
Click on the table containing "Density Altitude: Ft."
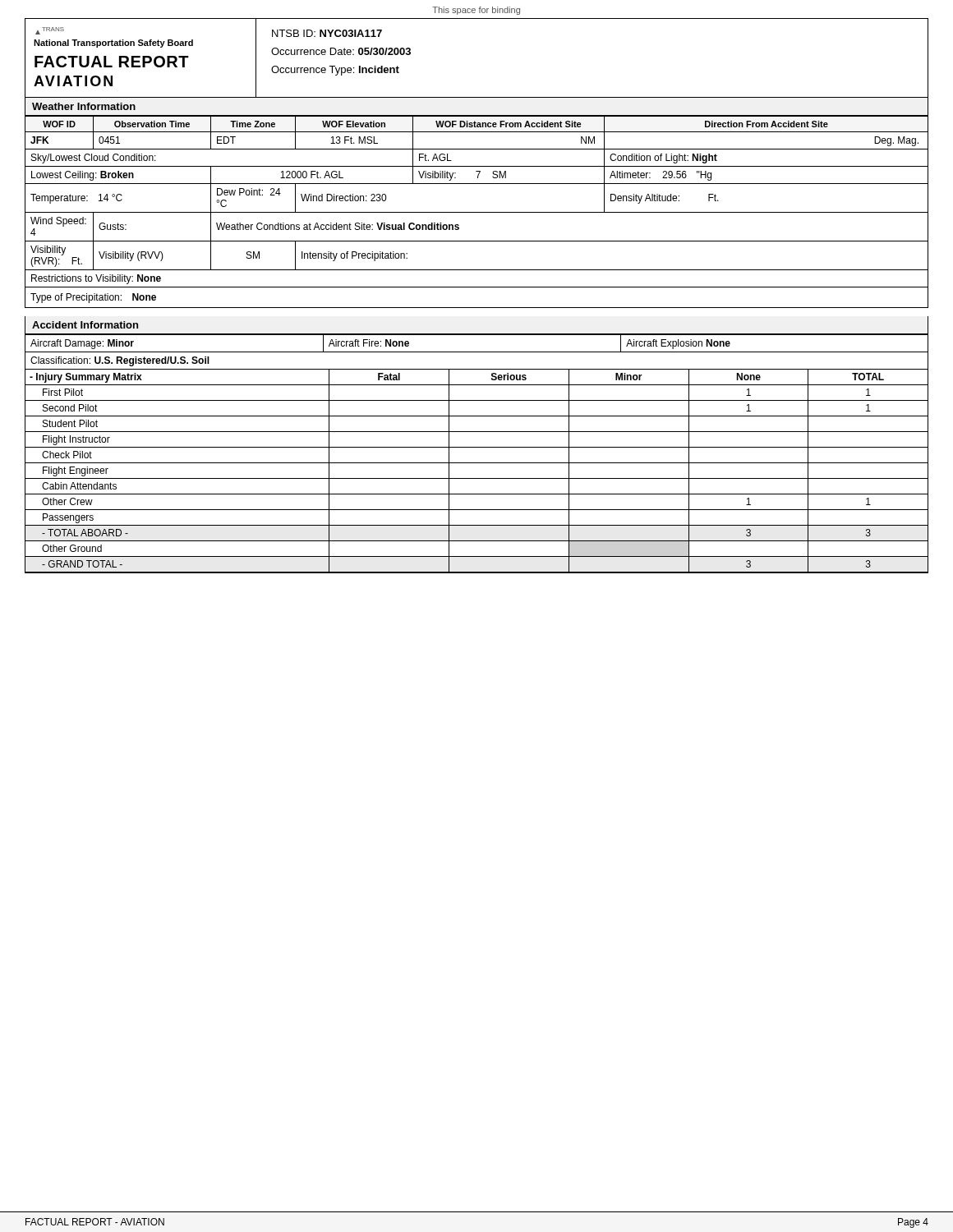pos(476,212)
